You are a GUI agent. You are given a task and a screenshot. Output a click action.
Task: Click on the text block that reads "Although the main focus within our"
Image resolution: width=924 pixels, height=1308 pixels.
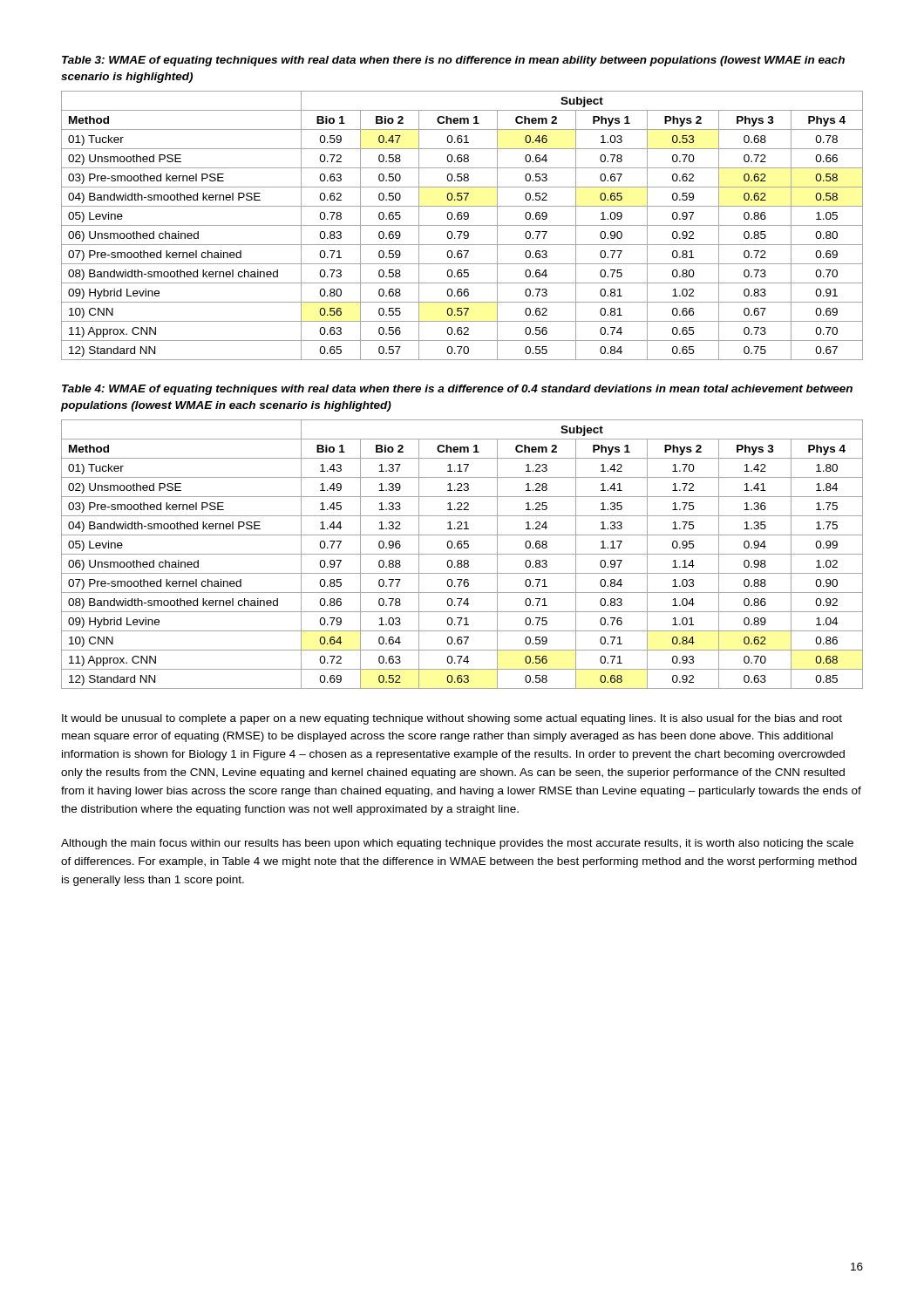point(459,861)
